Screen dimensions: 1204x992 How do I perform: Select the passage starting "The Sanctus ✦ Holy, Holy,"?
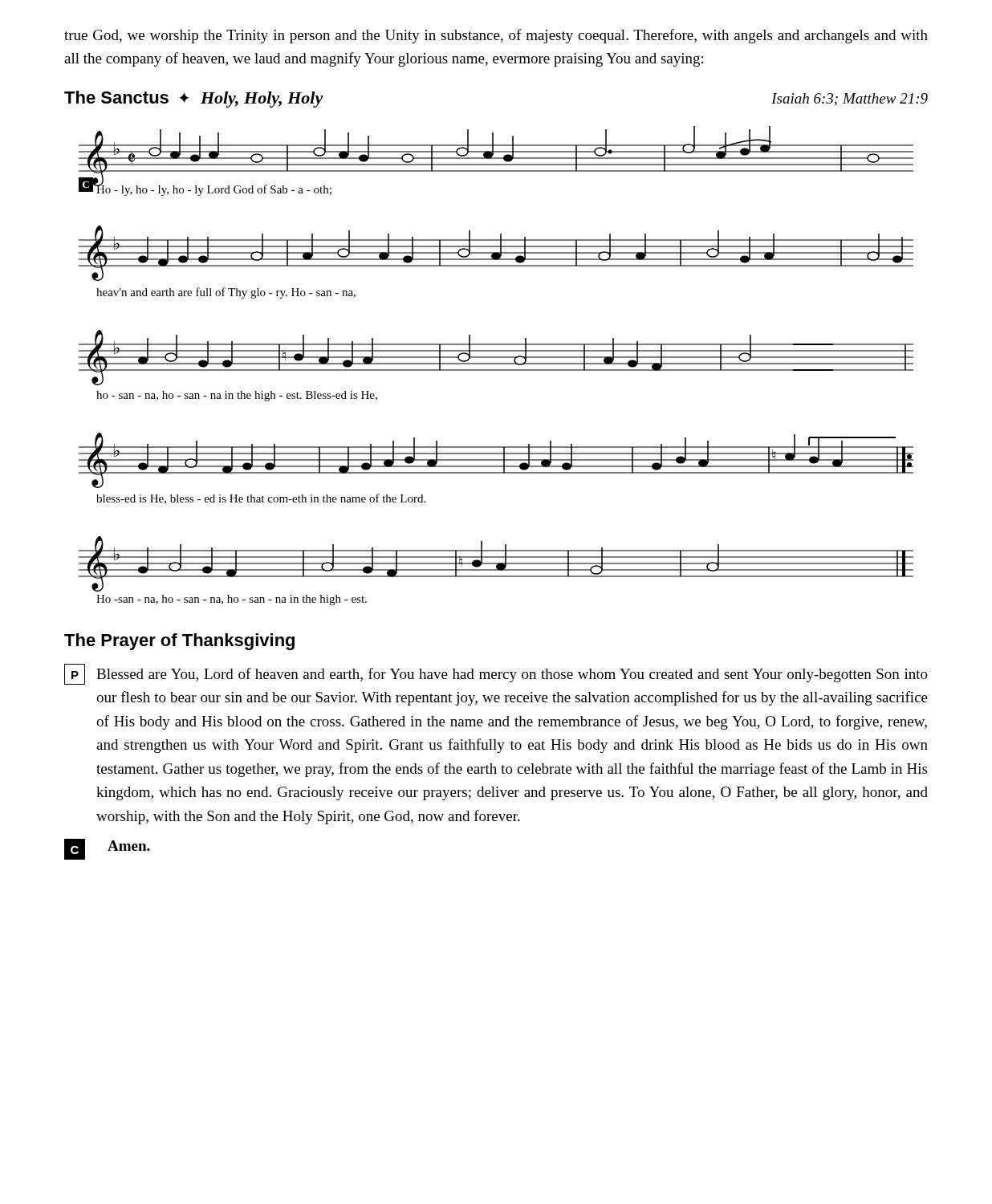coord(184,99)
